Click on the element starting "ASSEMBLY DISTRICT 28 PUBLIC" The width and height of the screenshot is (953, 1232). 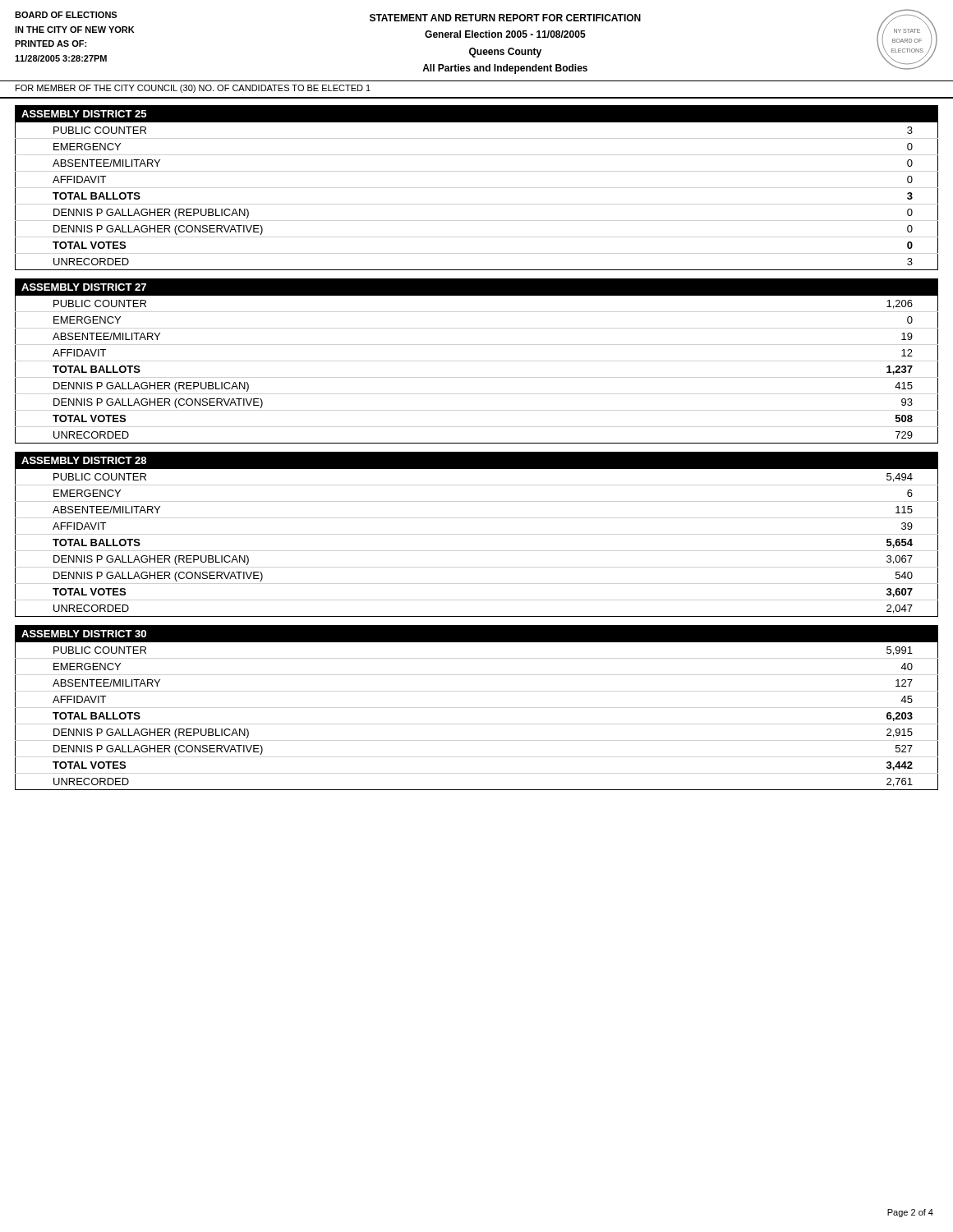pyautogui.click(x=476, y=534)
